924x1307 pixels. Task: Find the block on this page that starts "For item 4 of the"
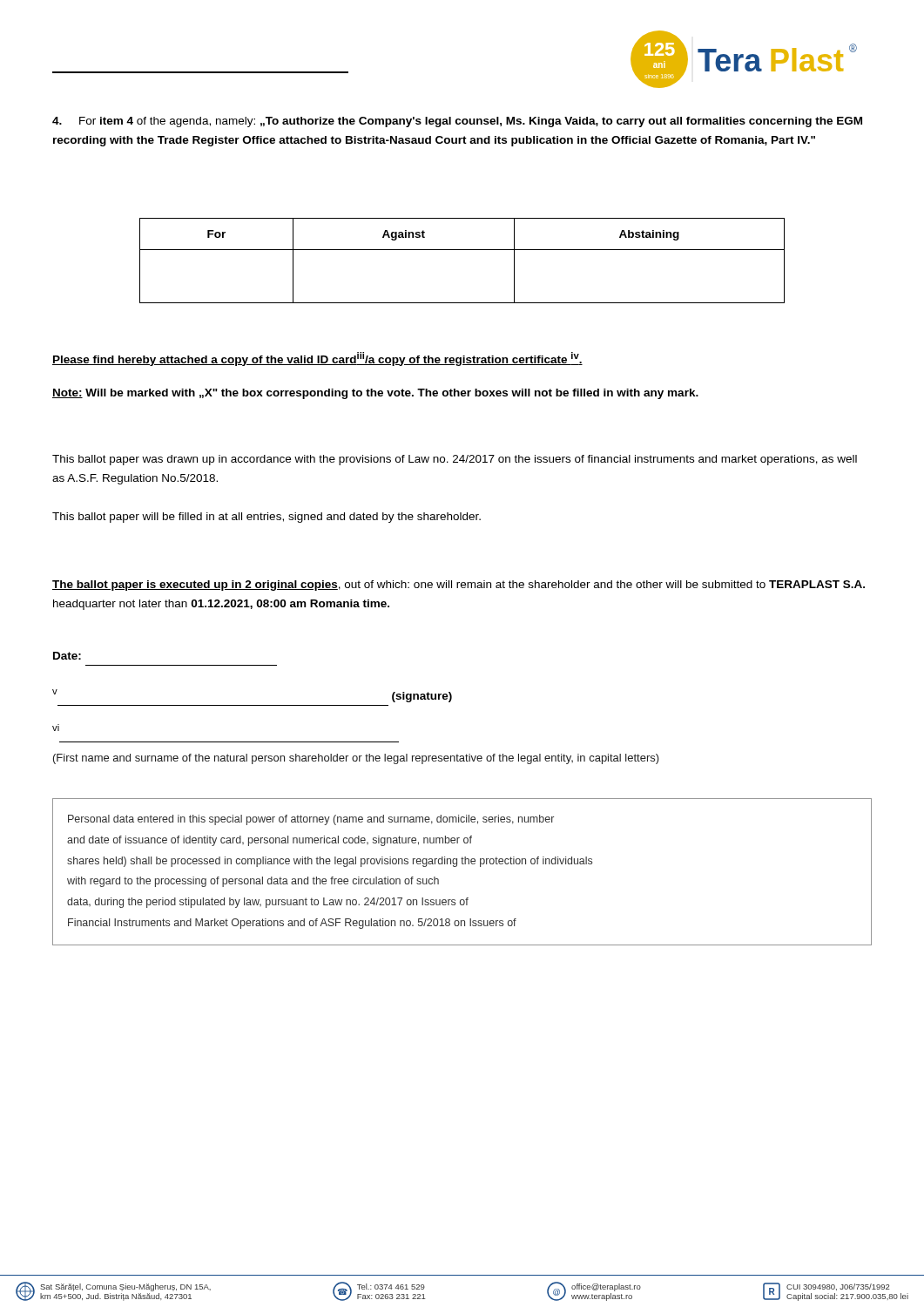click(458, 130)
